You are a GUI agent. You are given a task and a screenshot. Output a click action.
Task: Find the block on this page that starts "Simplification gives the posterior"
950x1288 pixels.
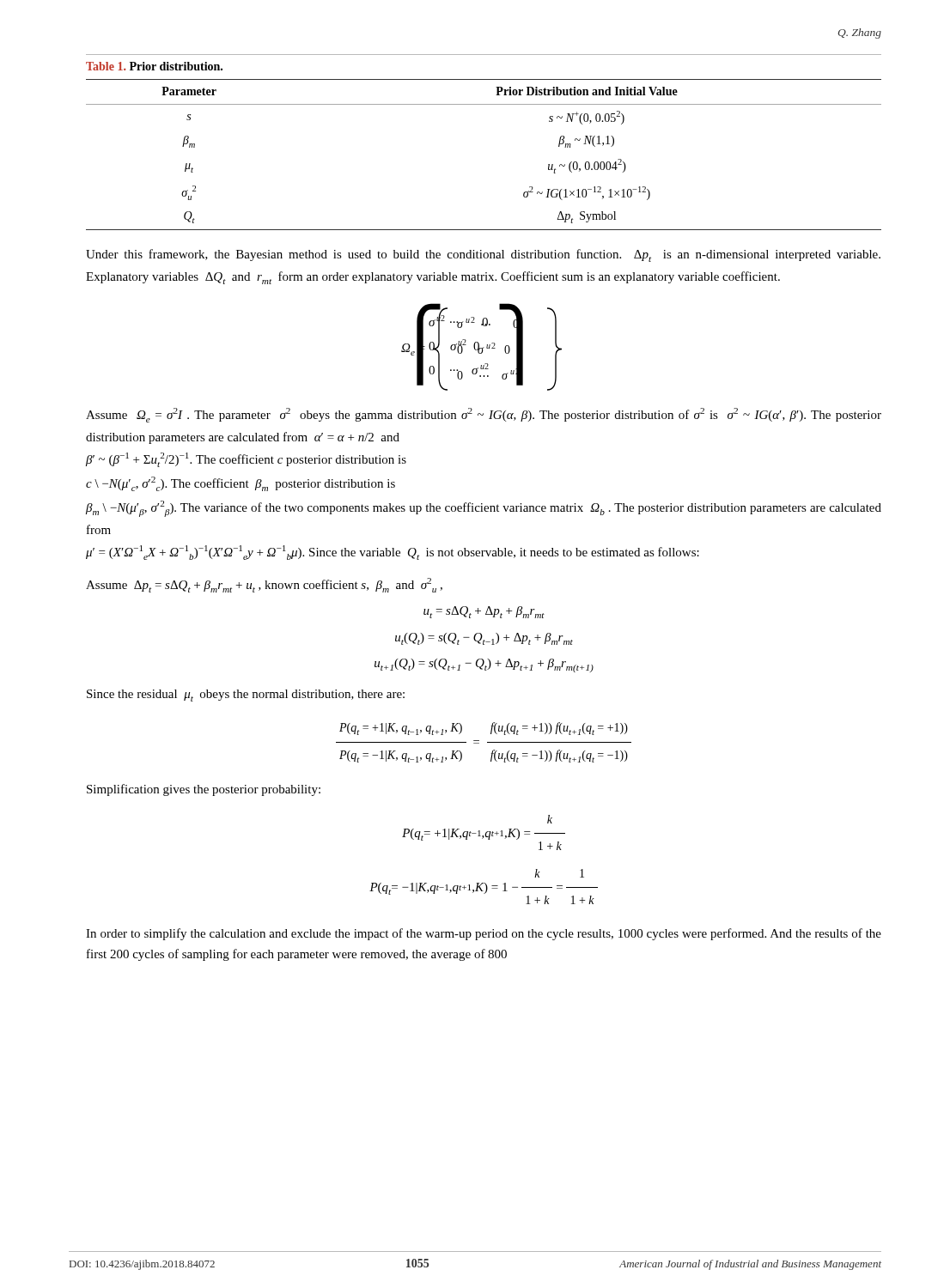[x=204, y=789]
